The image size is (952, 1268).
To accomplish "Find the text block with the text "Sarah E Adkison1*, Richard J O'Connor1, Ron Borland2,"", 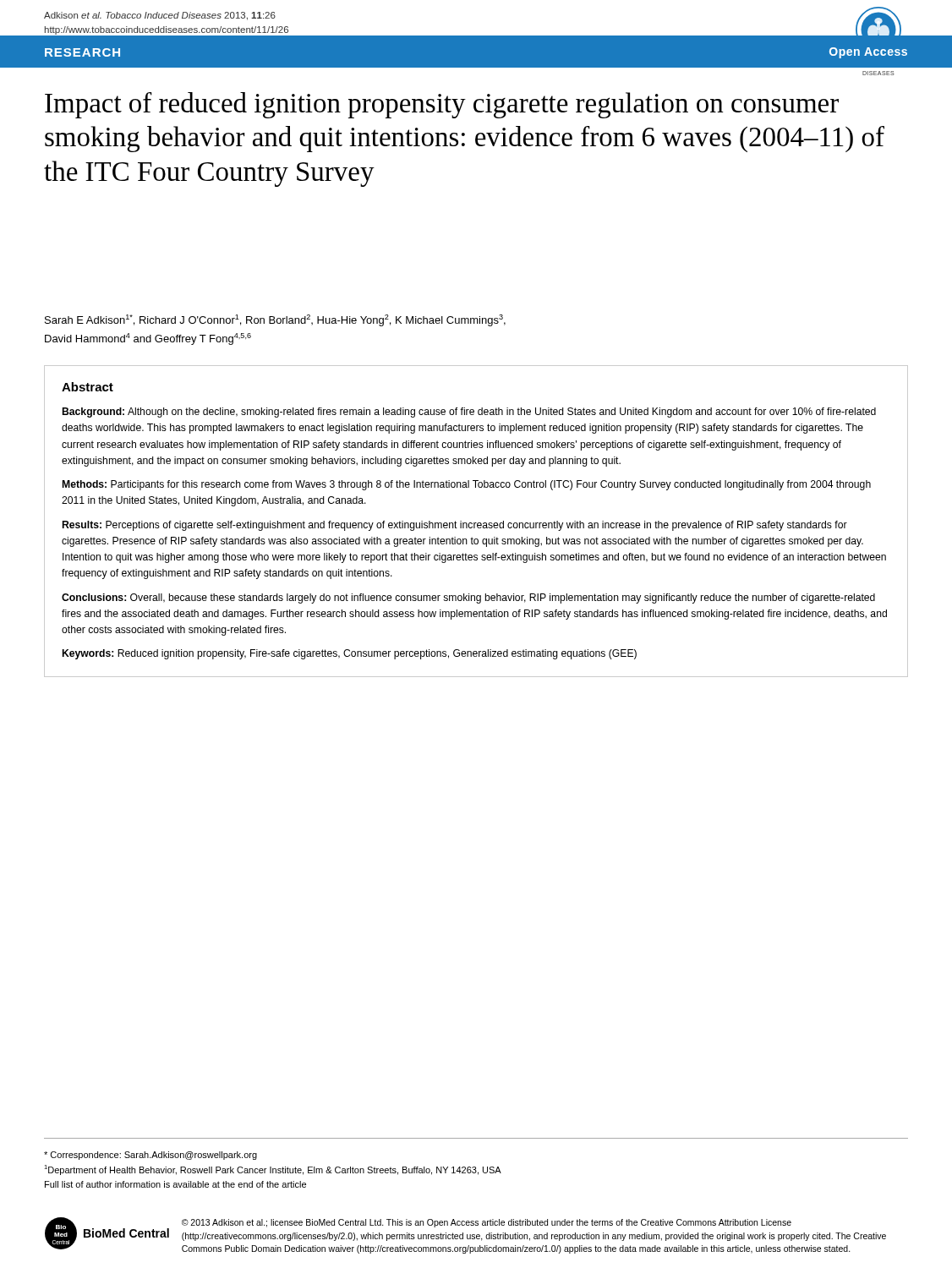I will [x=275, y=329].
